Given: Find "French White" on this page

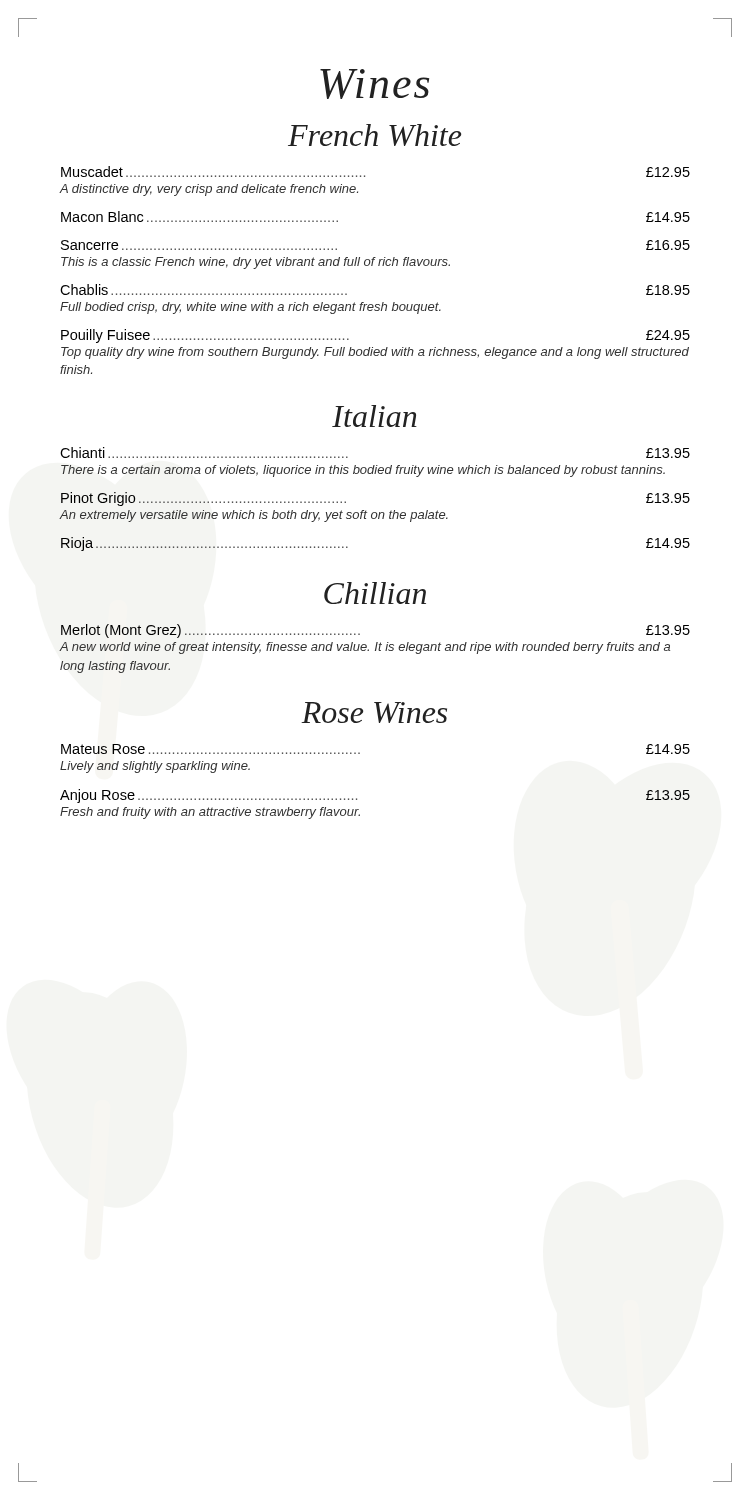Looking at the screenshot, I should pos(375,135).
